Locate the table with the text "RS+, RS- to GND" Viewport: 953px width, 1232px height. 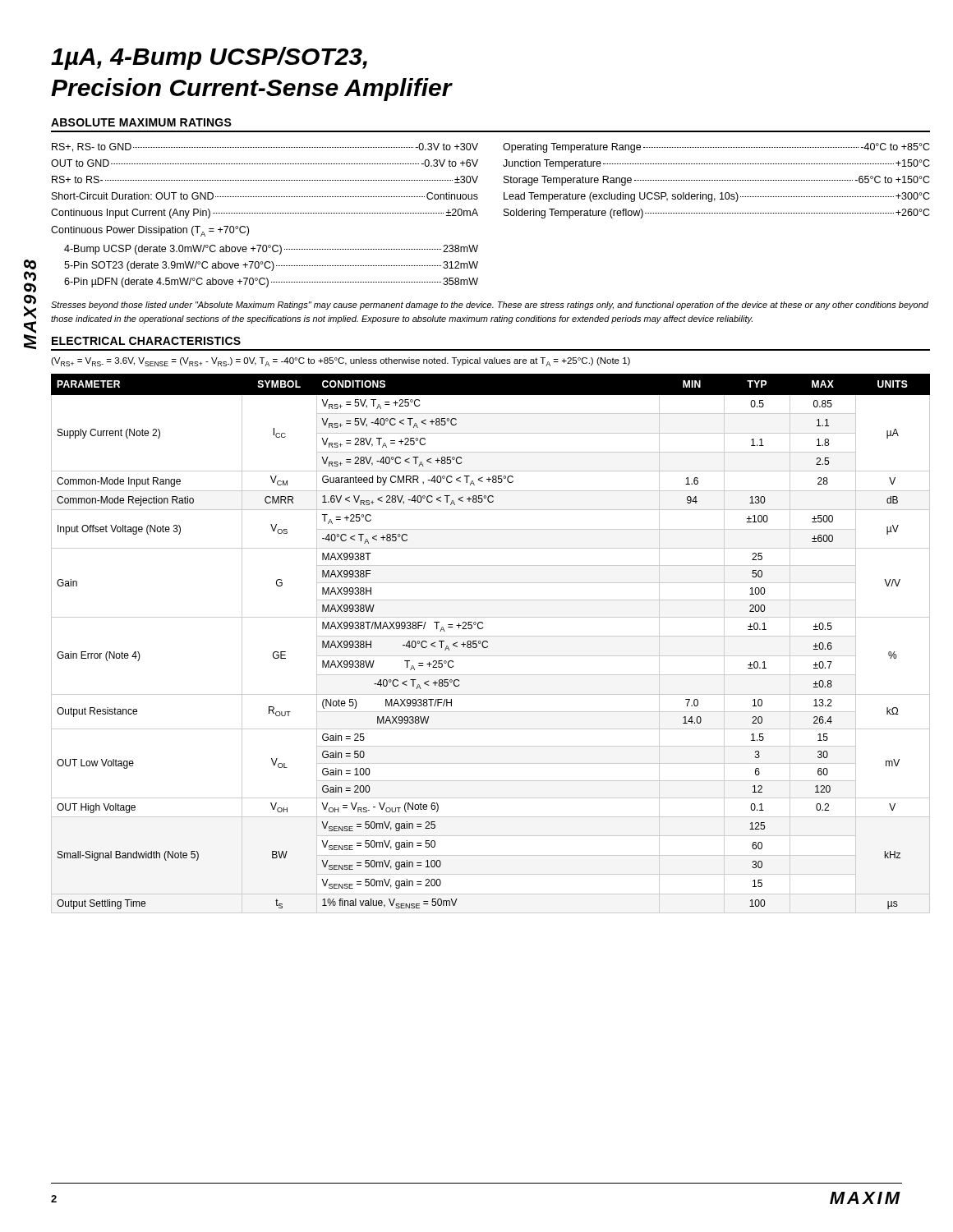coord(490,214)
